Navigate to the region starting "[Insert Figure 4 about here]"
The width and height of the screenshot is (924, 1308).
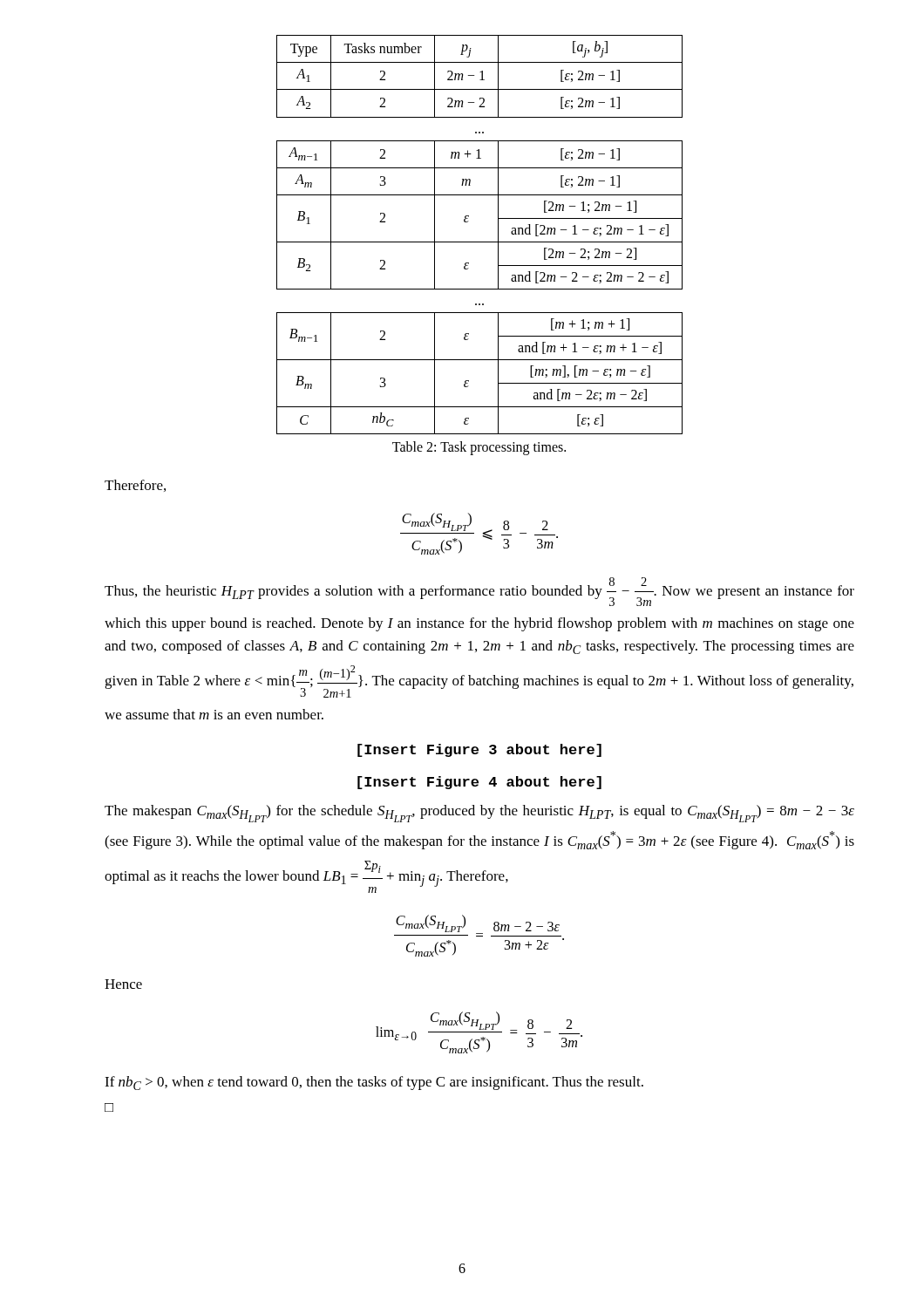(479, 783)
